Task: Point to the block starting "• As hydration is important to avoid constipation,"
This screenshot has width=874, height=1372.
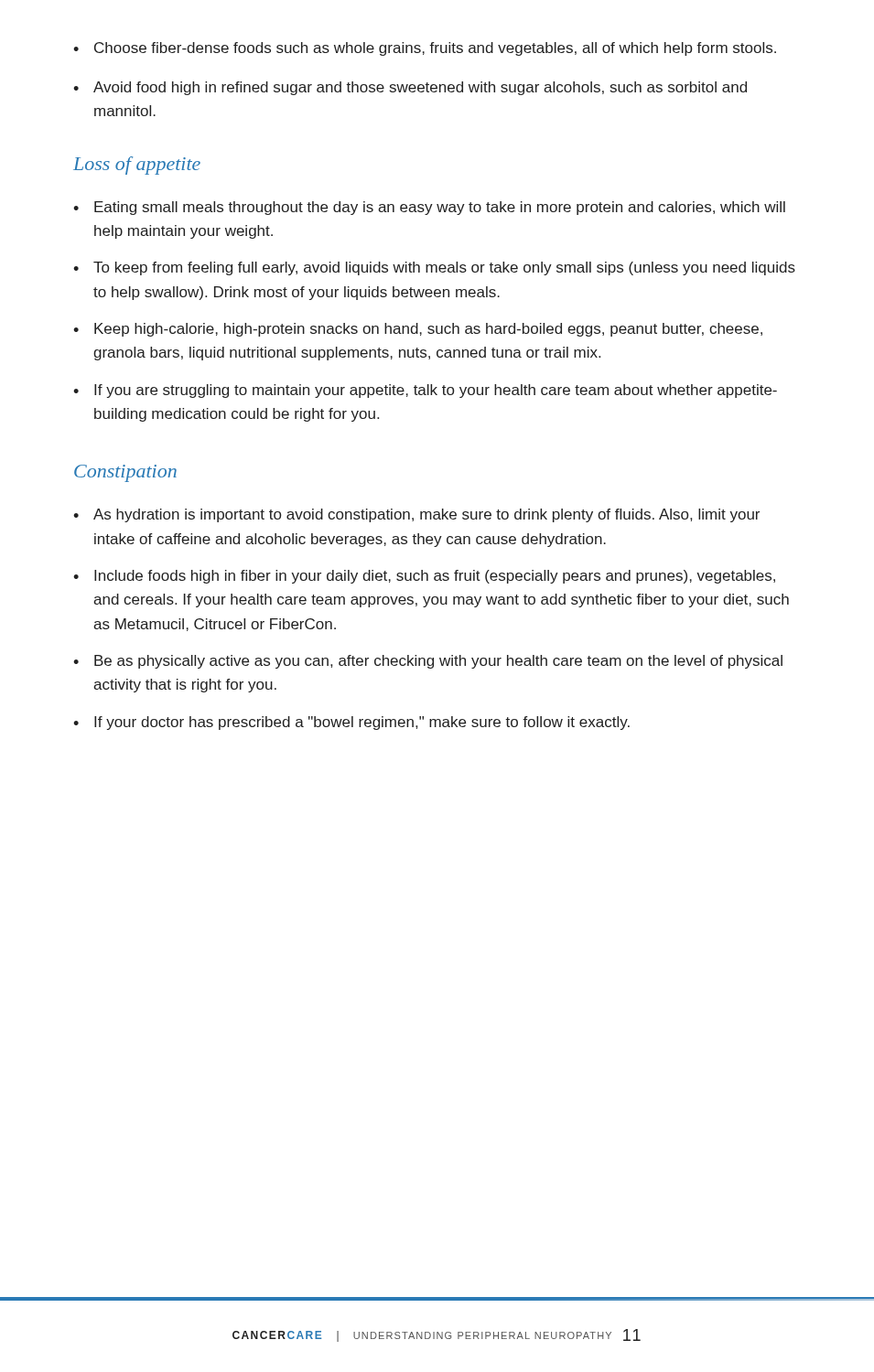Action: coord(437,527)
